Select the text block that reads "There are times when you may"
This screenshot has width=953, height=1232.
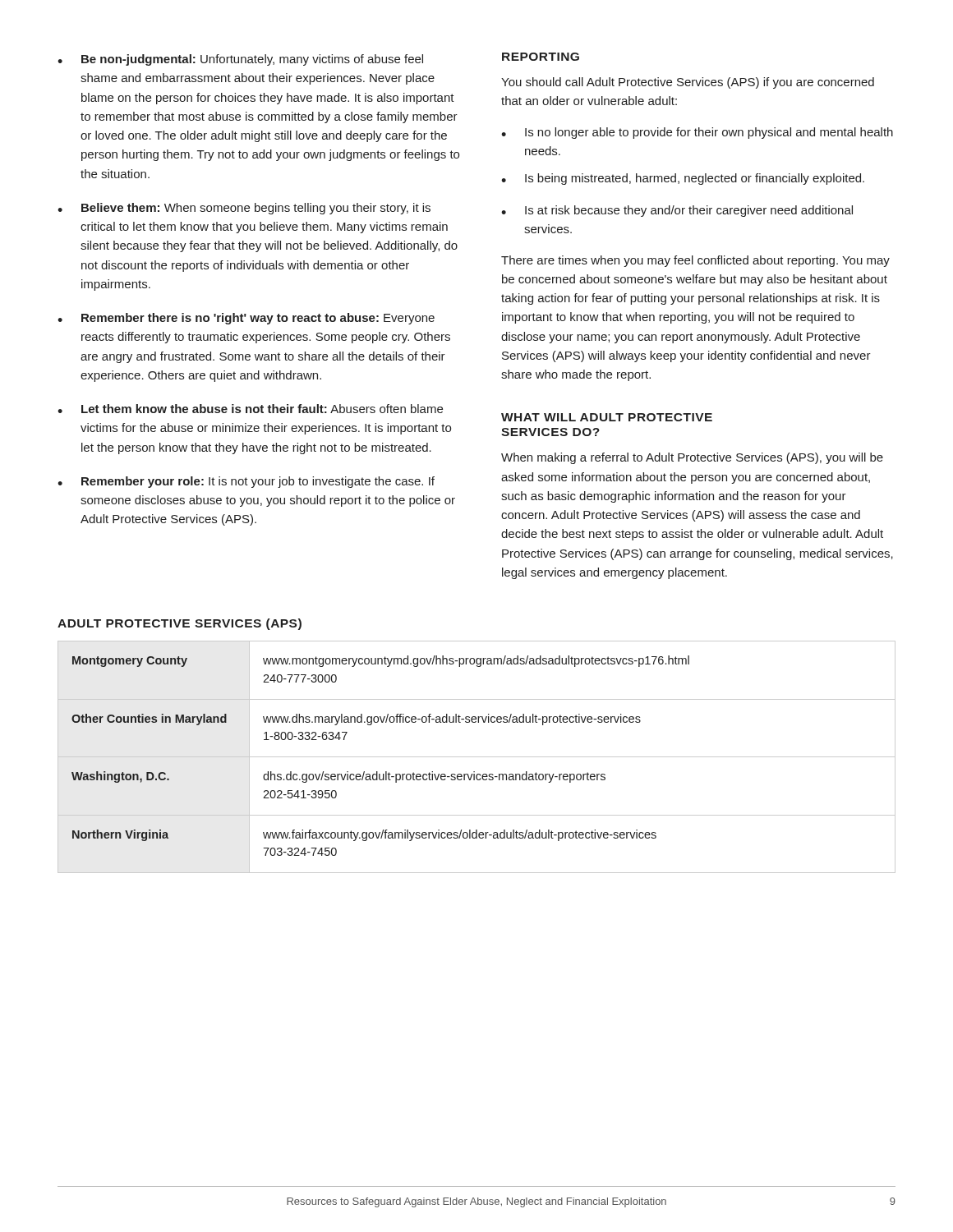695,317
